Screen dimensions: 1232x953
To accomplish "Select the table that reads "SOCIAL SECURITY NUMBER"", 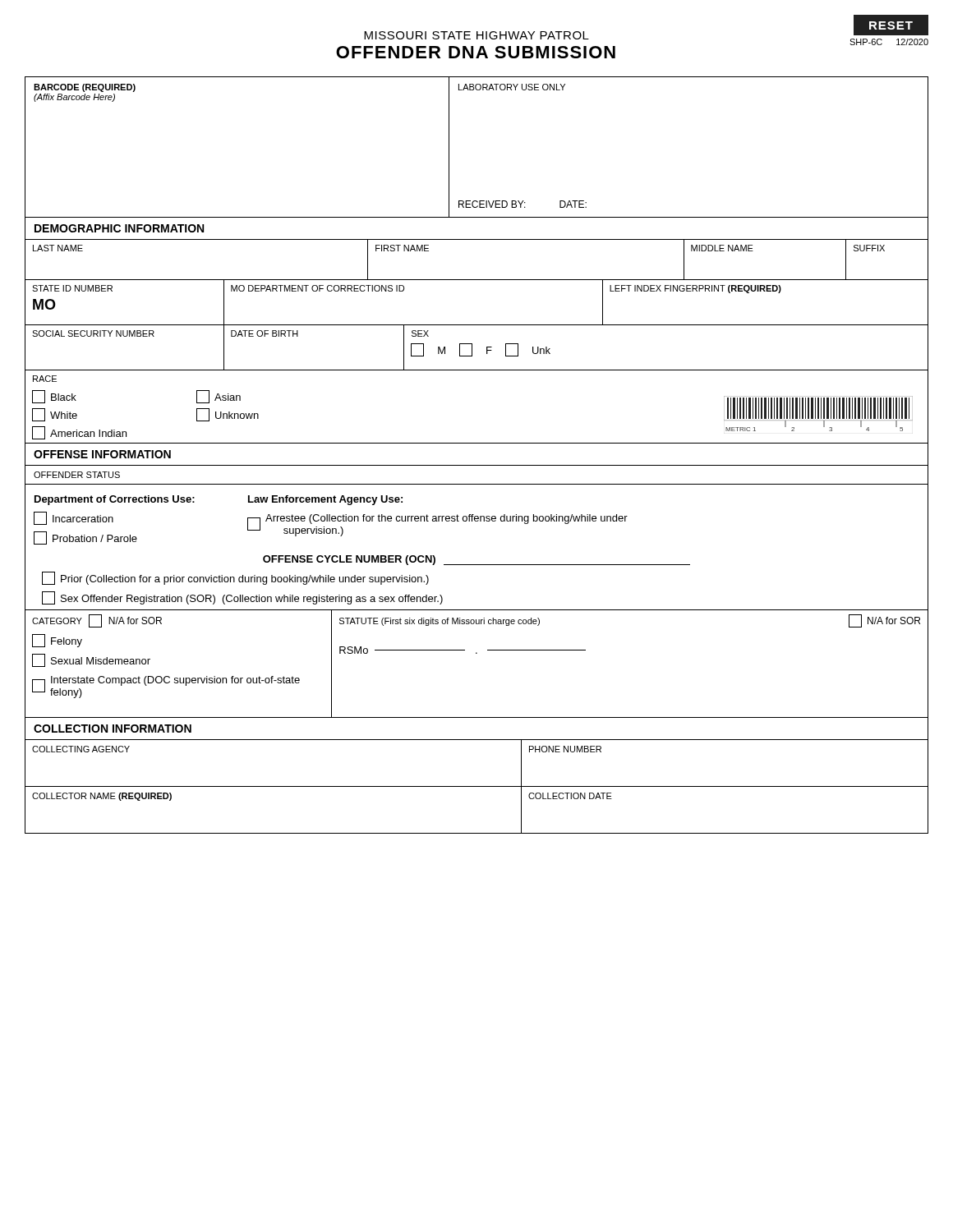I will pyautogui.click(x=476, y=348).
